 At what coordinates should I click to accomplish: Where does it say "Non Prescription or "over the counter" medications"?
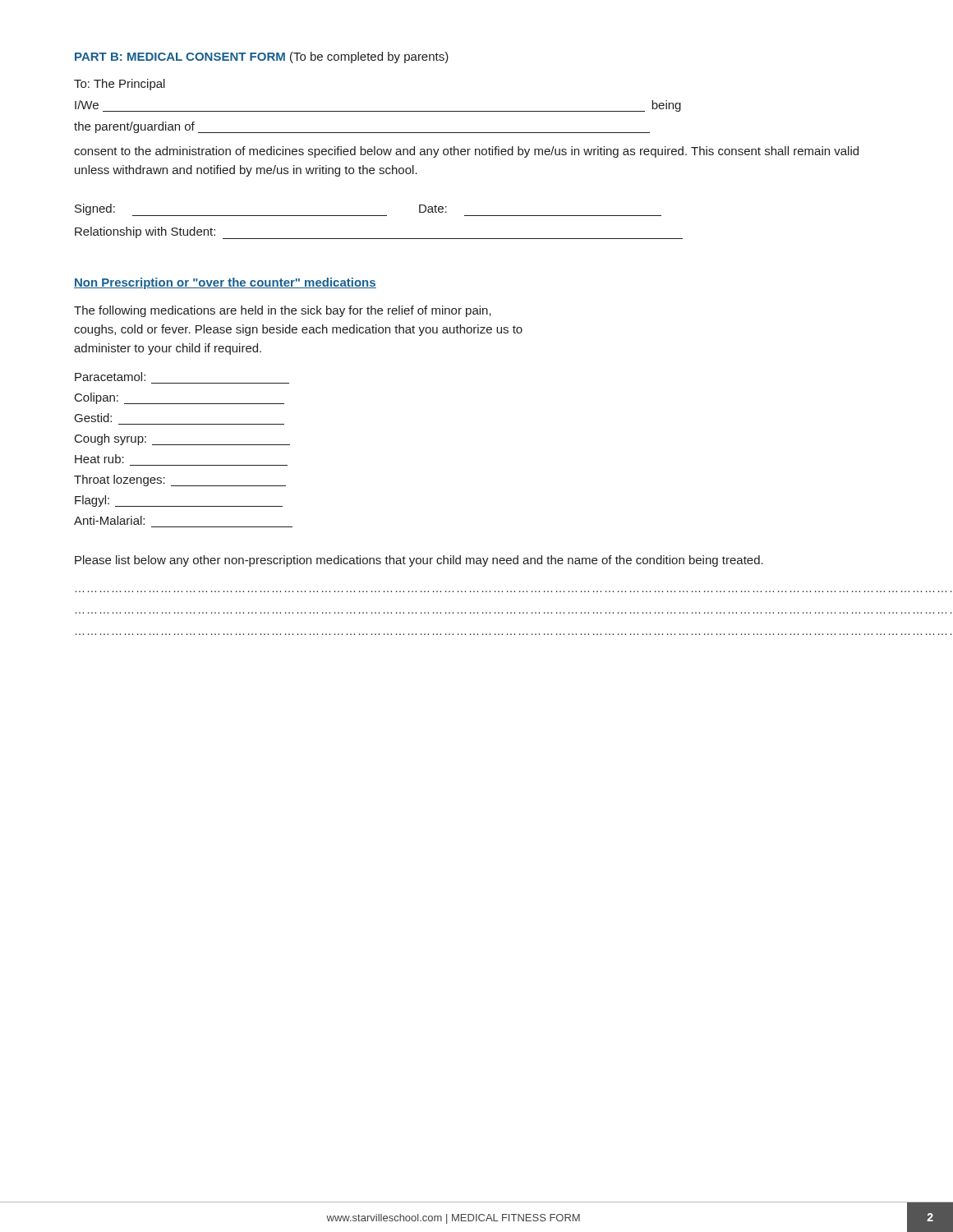(x=225, y=282)
